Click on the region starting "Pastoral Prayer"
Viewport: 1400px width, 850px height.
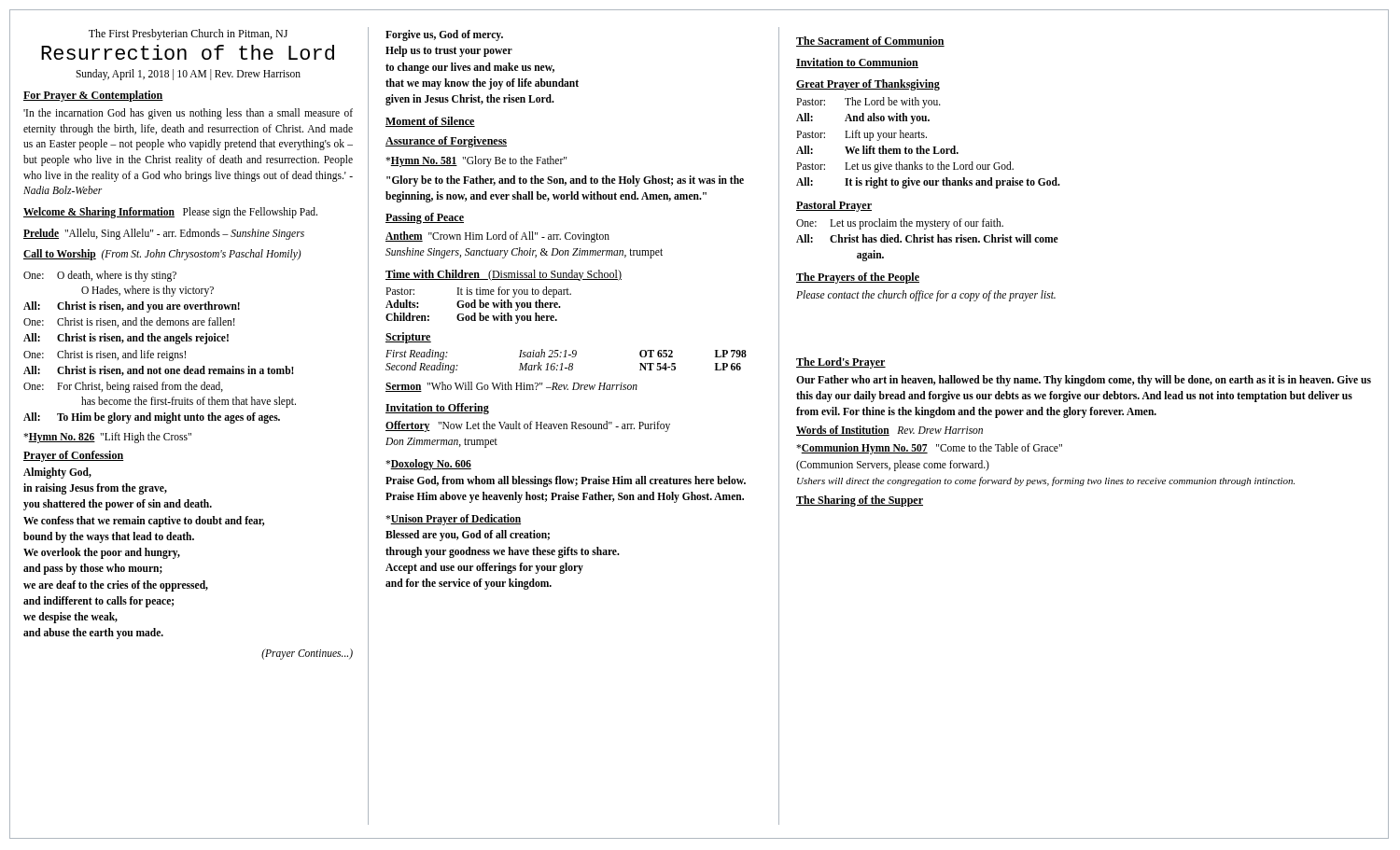(x=834, y=206)
